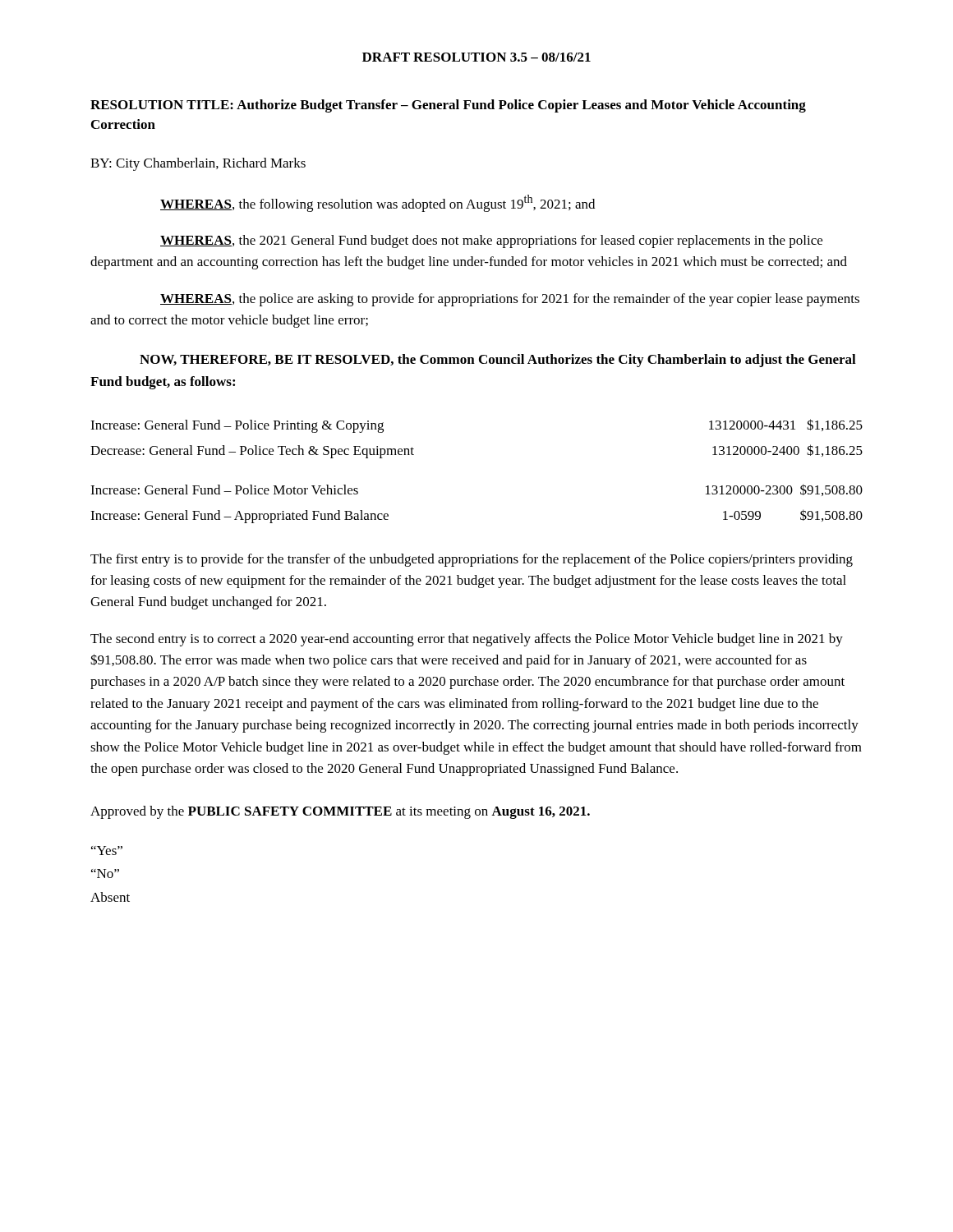Locate the region starting "The second entry is"
Viewport: 953px width, 1232px height.
point(476,703)
